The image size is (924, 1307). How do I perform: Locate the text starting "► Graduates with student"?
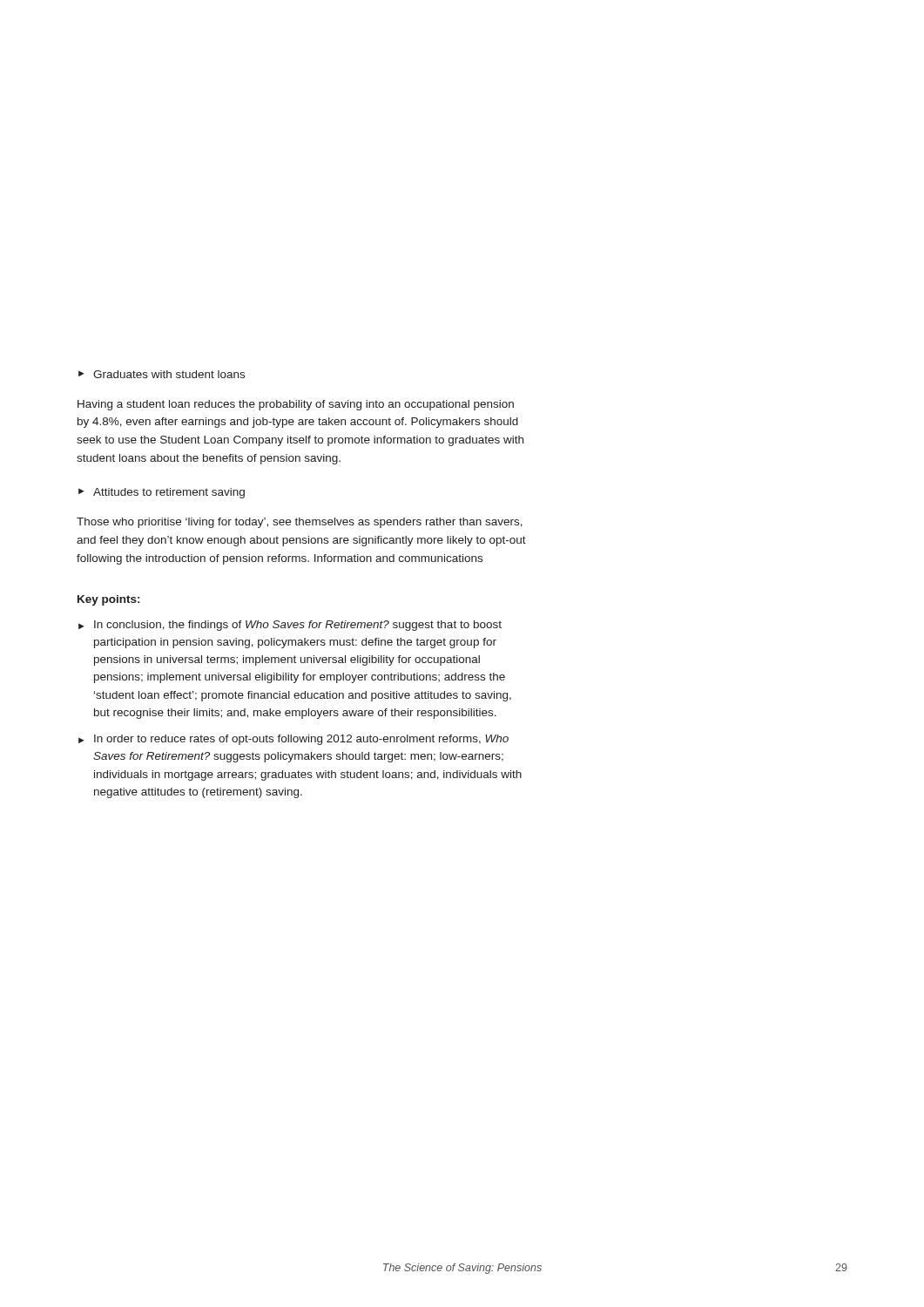[x=161, y=374]
